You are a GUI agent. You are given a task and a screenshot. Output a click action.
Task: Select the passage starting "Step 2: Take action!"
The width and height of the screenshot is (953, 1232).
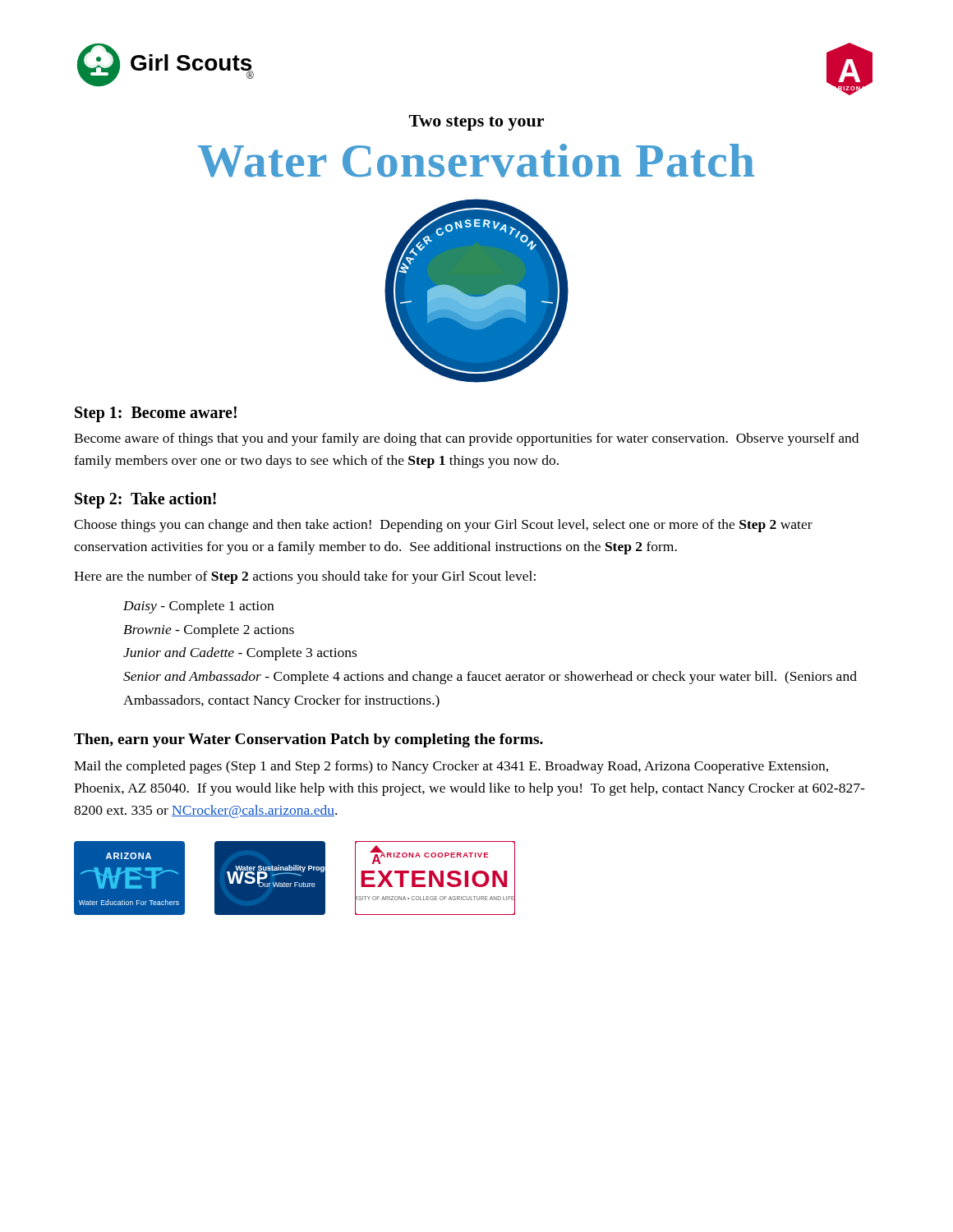[146, 499]
